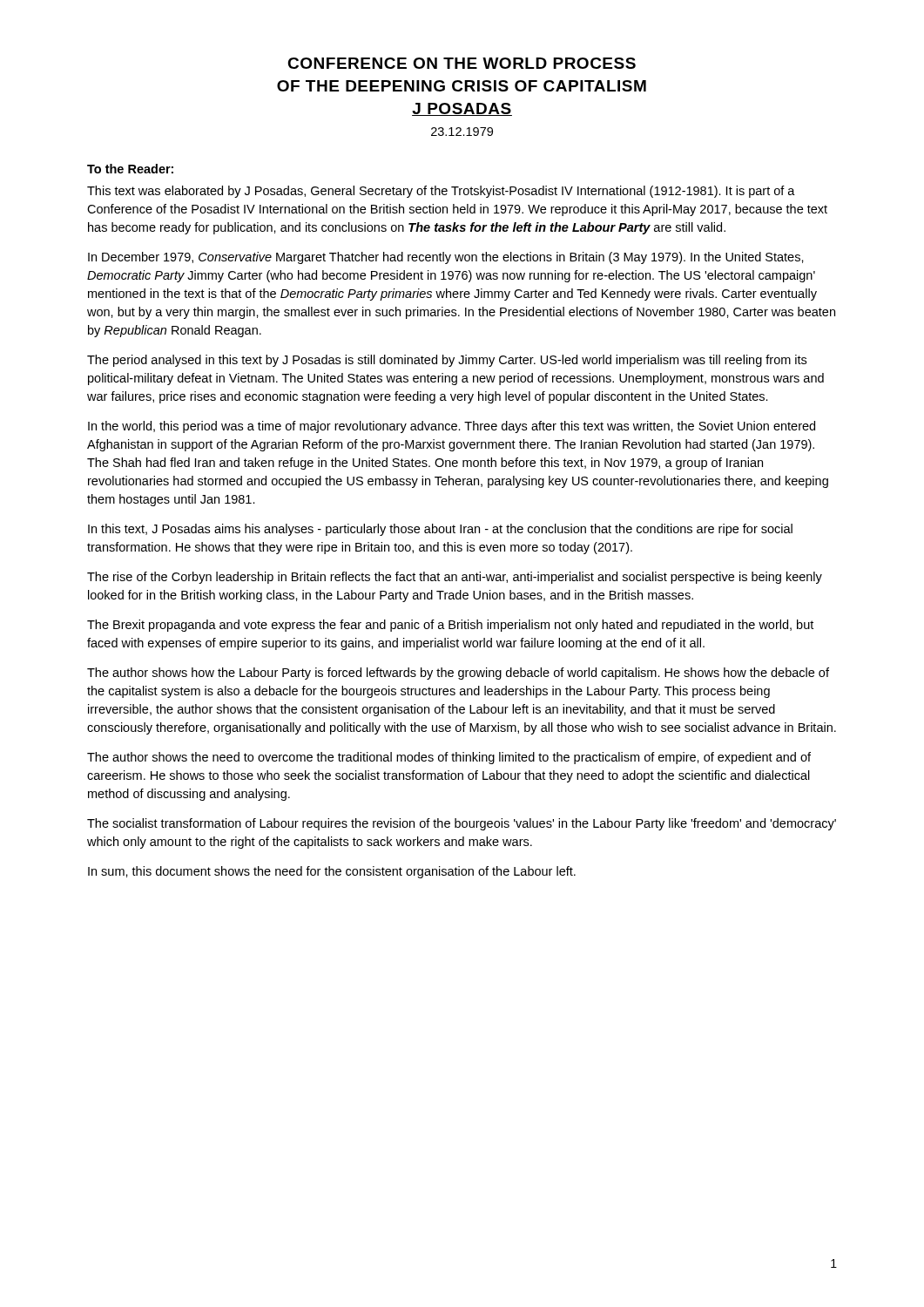The image size is (924, 1307).
Task: Select the text block with the text "This text was elaborated by J Posadas,"
Action: (462, 209)
